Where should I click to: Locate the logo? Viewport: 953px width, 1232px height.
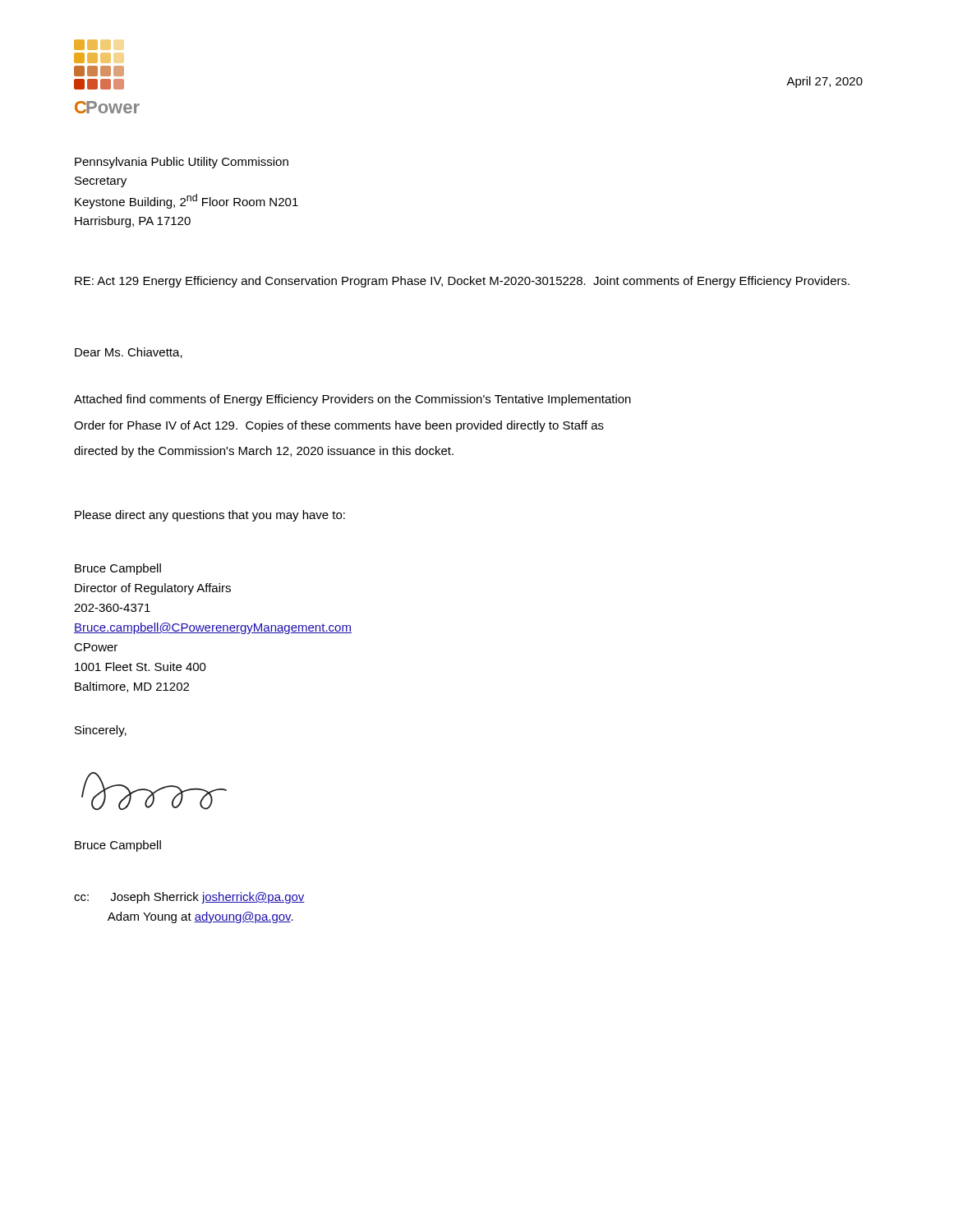click(x=119, y=84)
